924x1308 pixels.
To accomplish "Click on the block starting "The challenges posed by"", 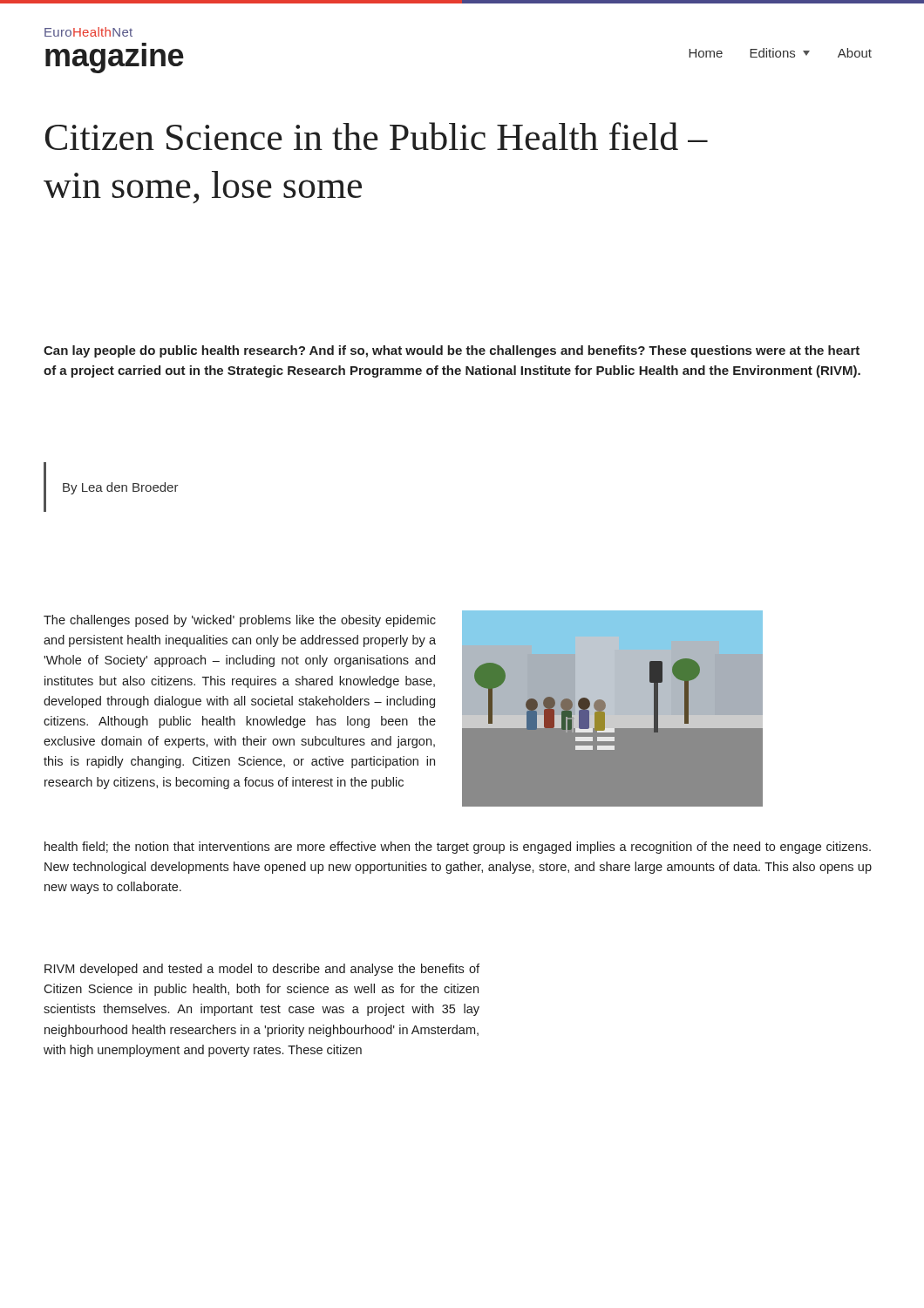I will point(240,701).
